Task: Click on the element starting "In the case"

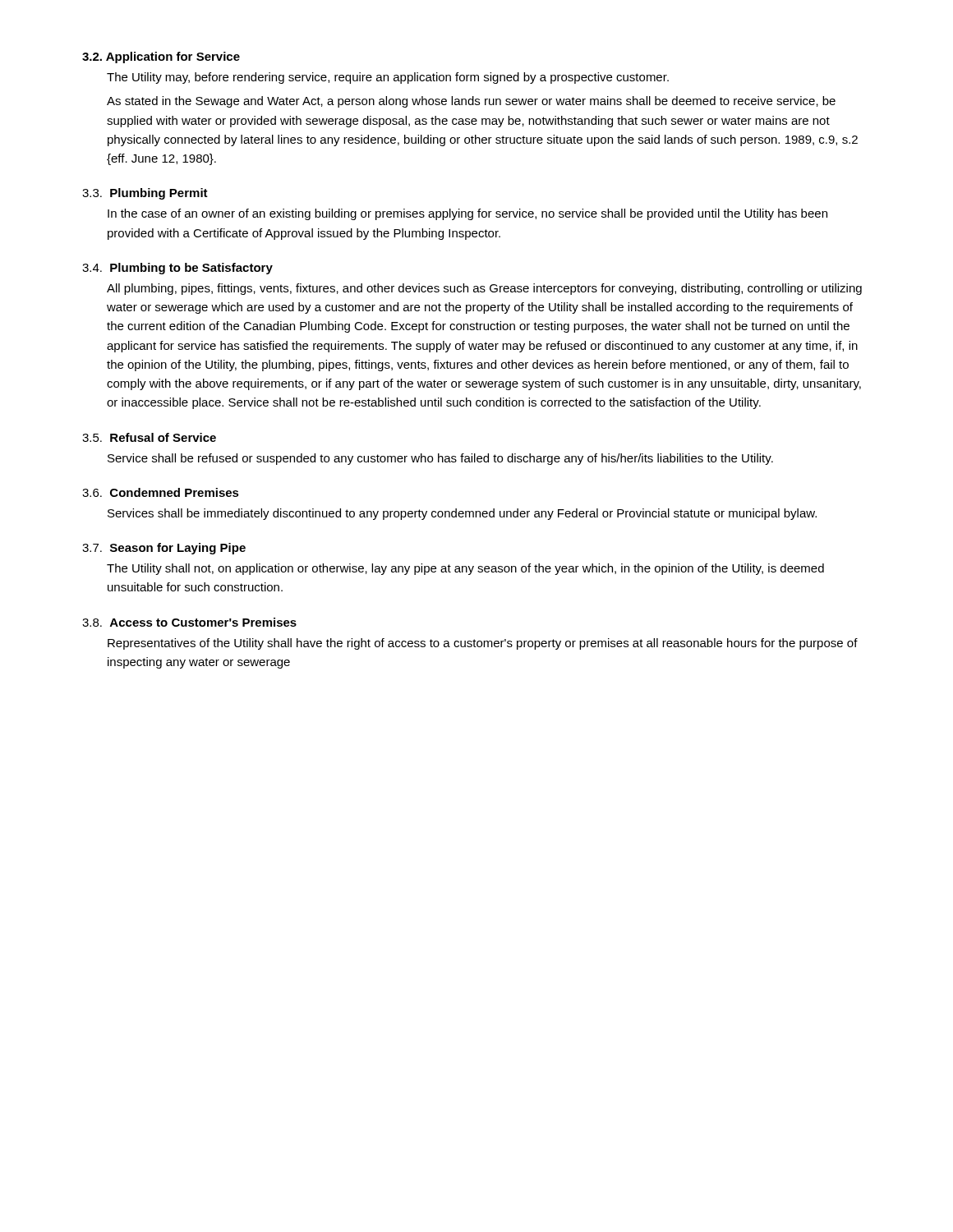Action: point(489,223)
